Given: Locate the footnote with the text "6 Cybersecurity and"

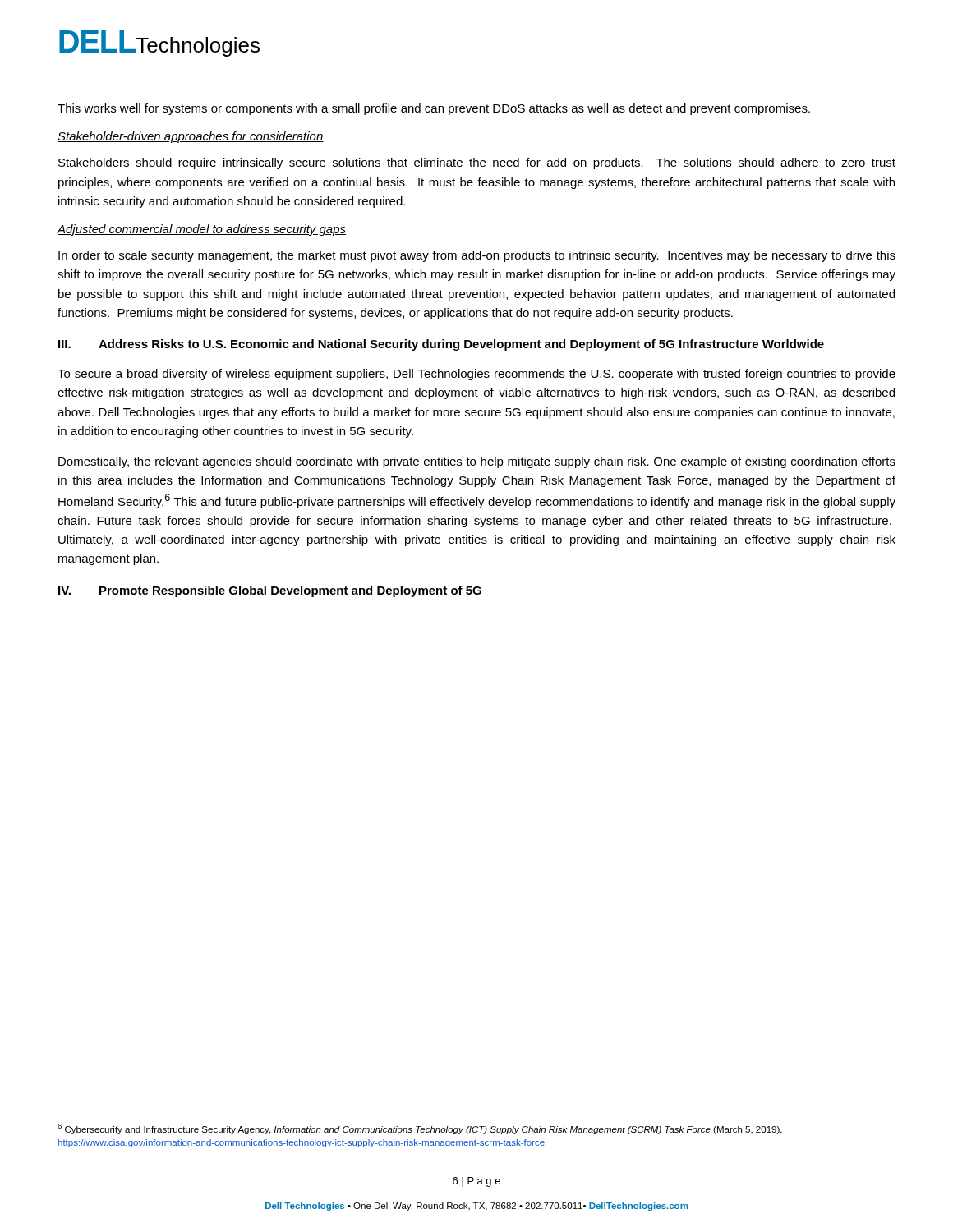Looking at the screenshot, I should click(476, 1135).
